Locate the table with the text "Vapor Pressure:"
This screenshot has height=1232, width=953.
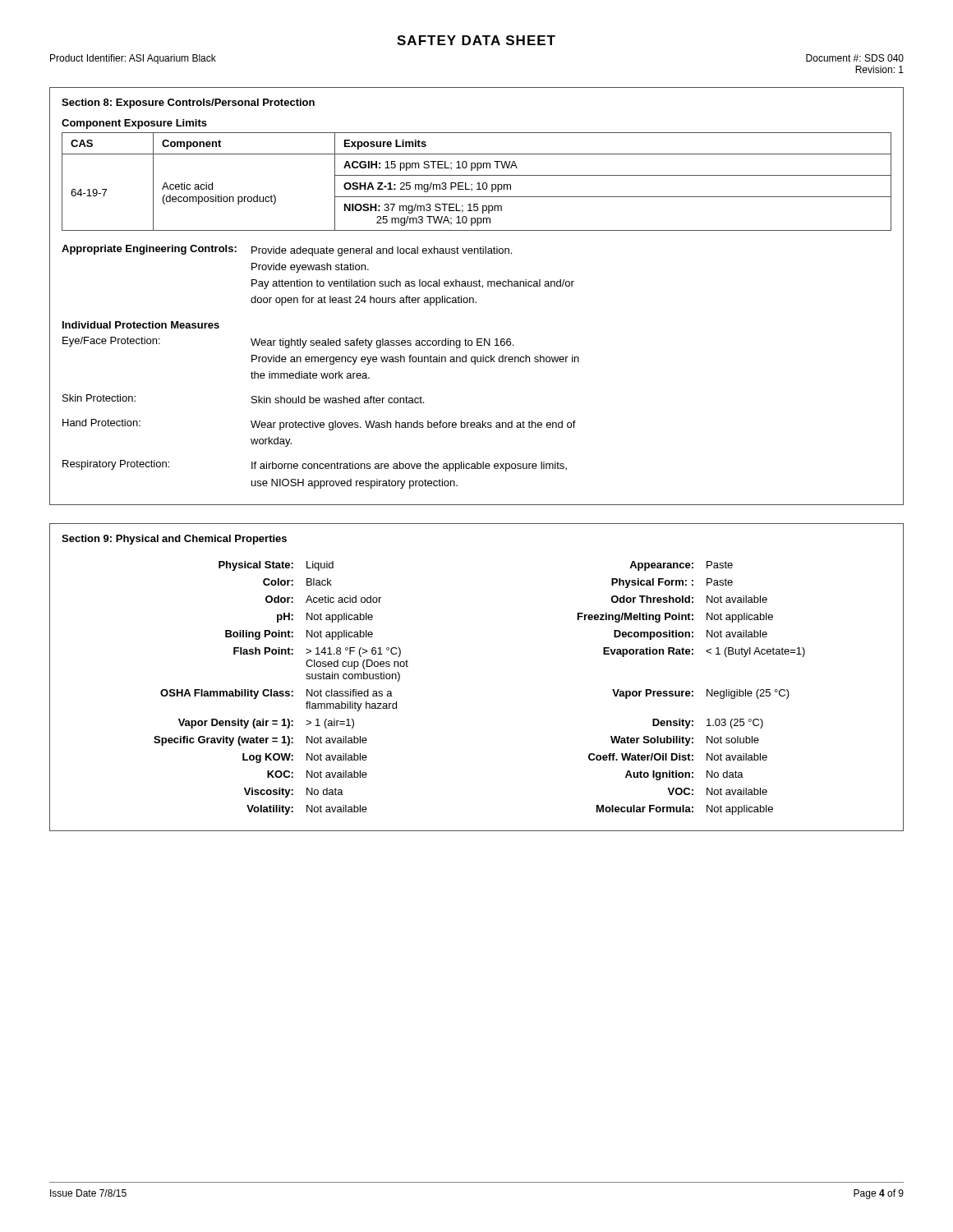[x=476, y=677]
